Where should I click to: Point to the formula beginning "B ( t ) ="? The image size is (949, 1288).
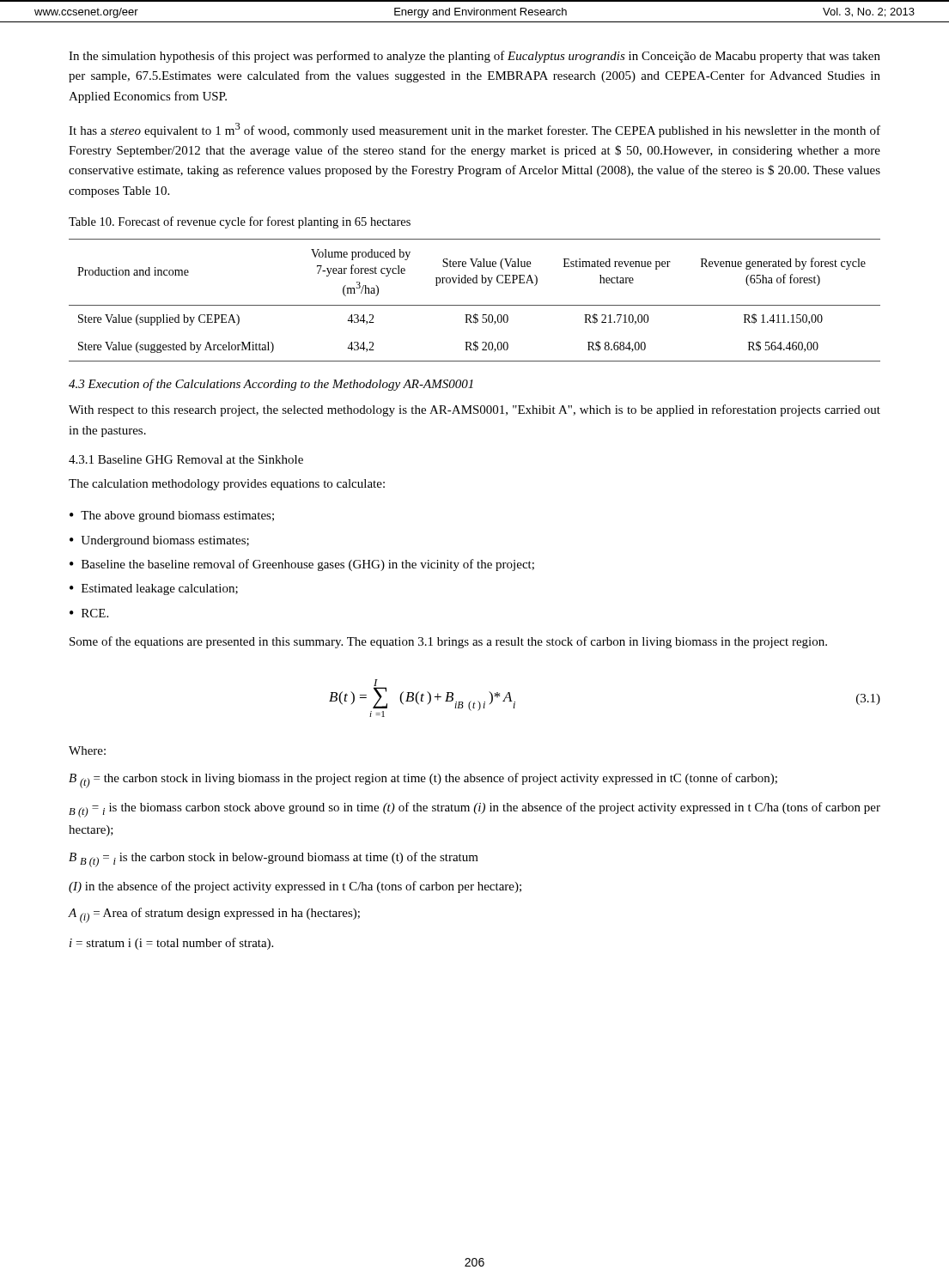click(x=380, y=698)
